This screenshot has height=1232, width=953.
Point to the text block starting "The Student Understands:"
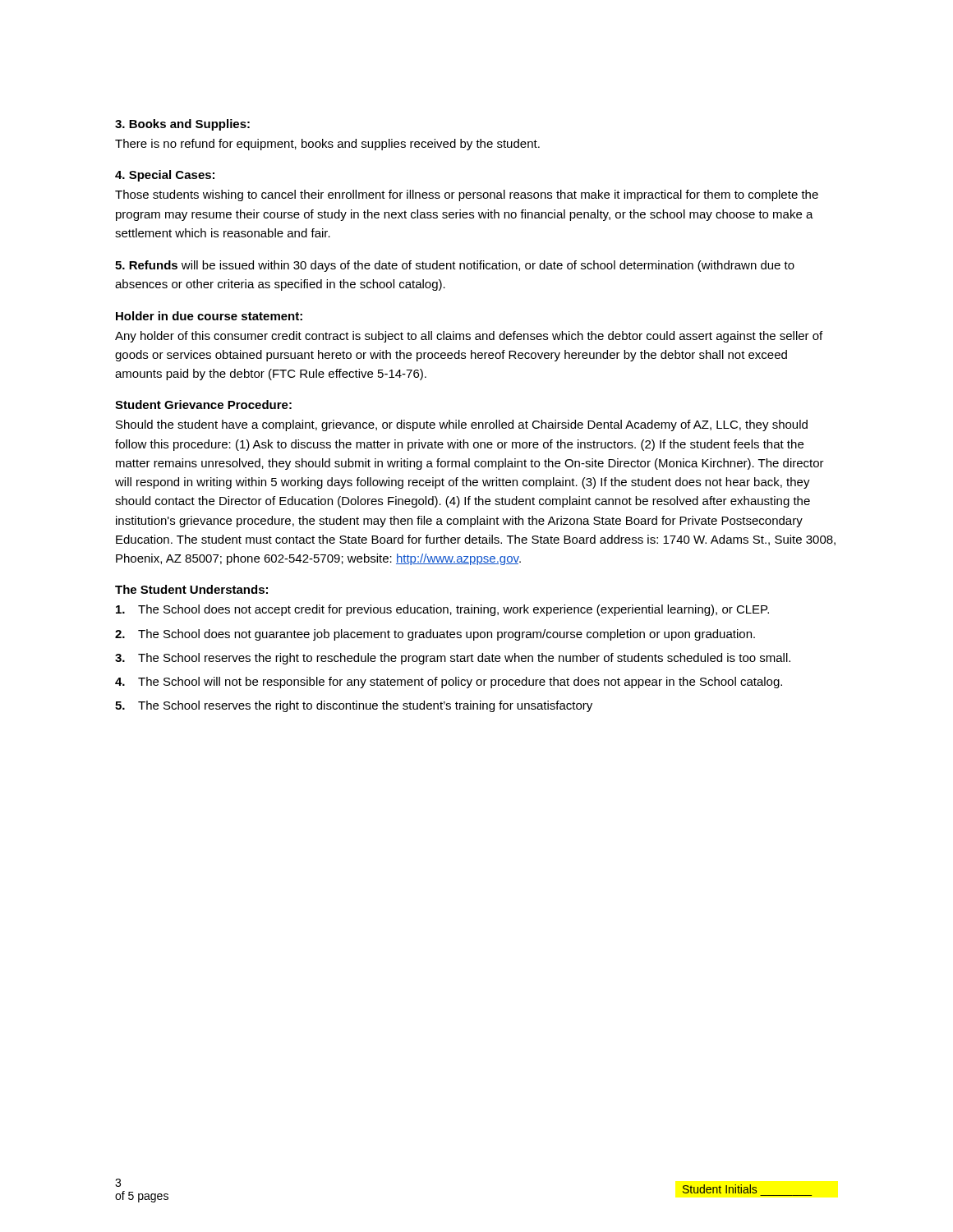point(192,590)
